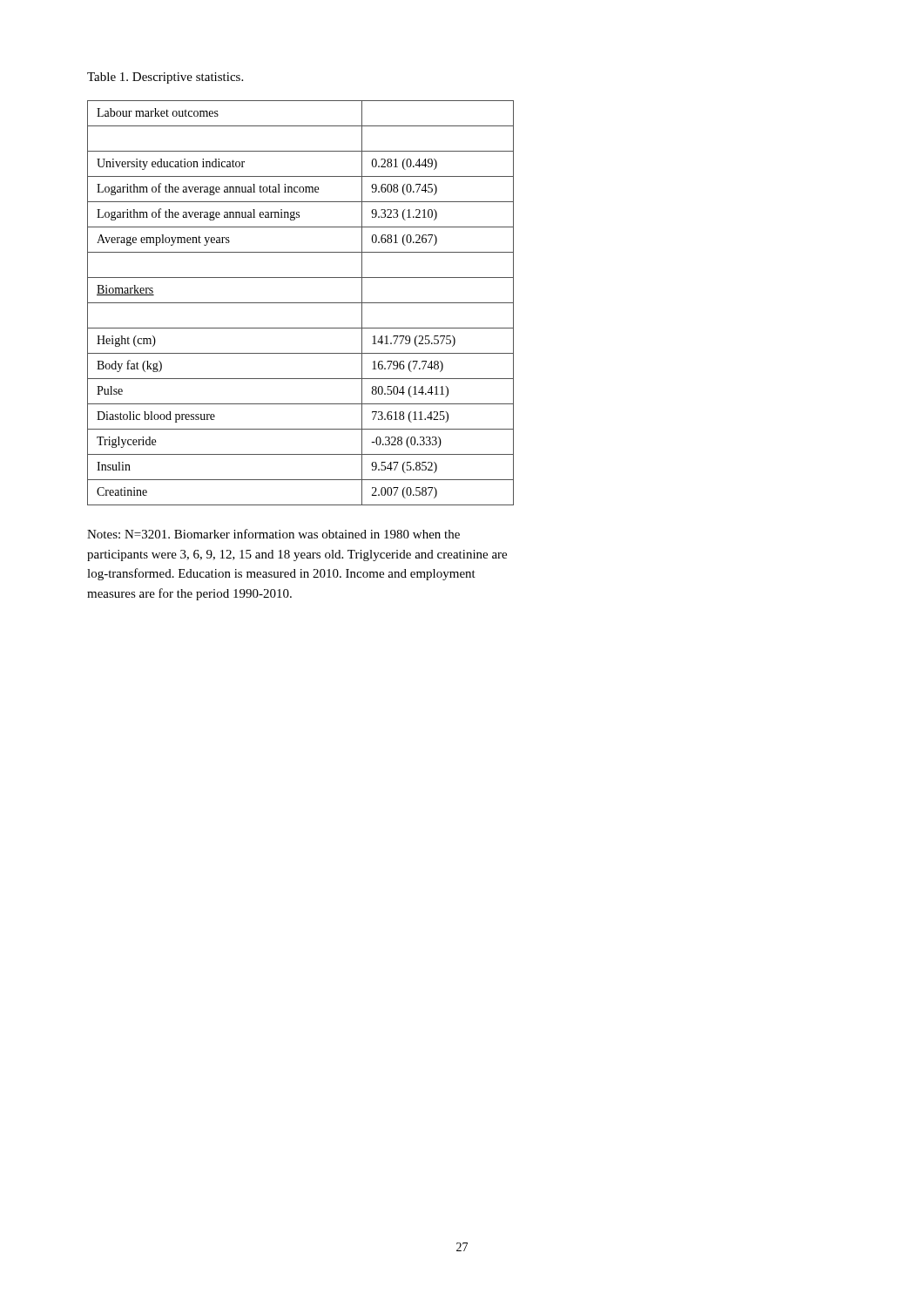Navigate to the element starting "Notes: N=3201. Biomarker information was obtained in 1980"
This screenshot has width=924, height=1307.
tap(297, 564)
